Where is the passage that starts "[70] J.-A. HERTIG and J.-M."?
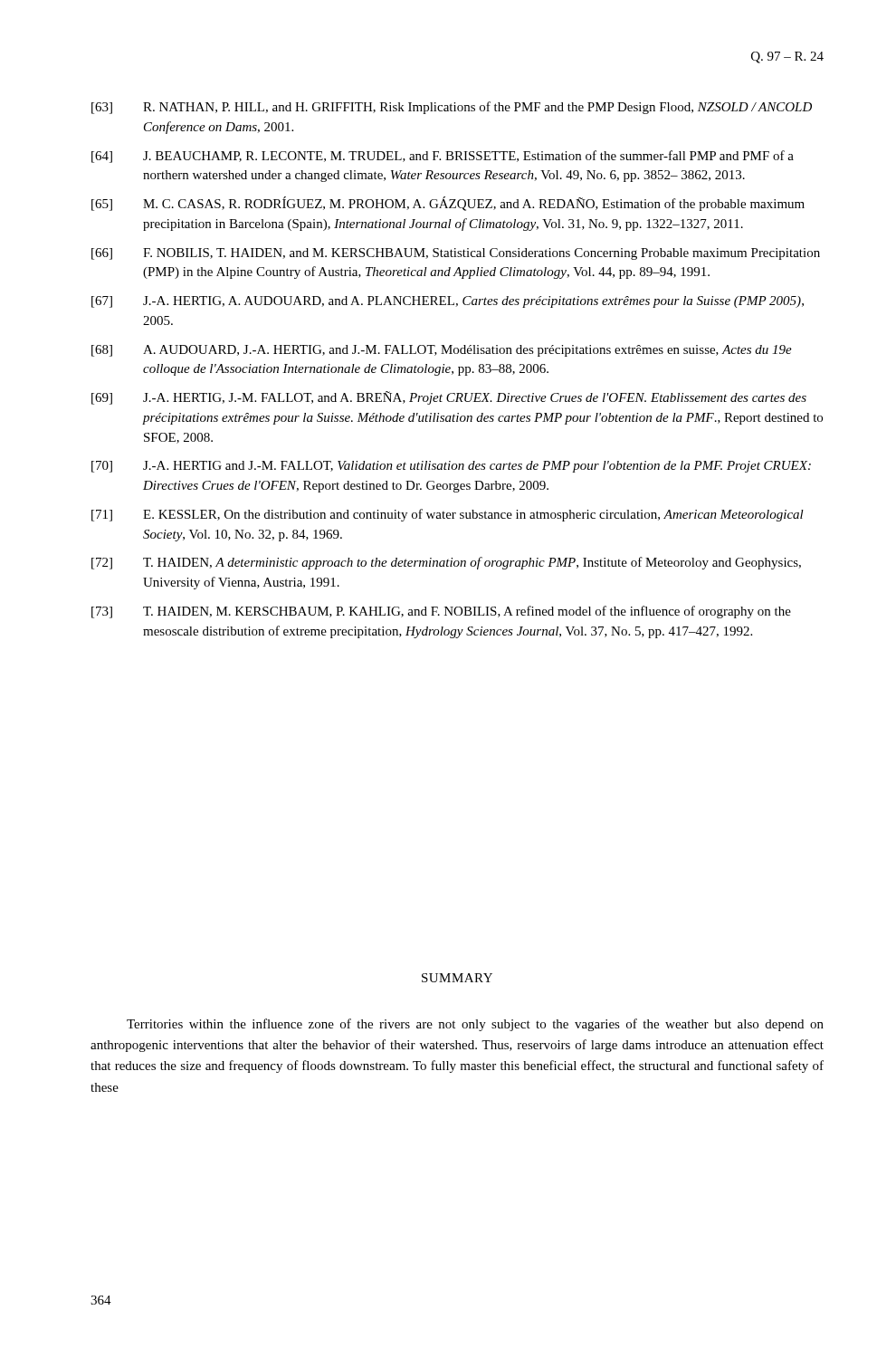This screenshot has width=896, height=1358. point(457,476)
